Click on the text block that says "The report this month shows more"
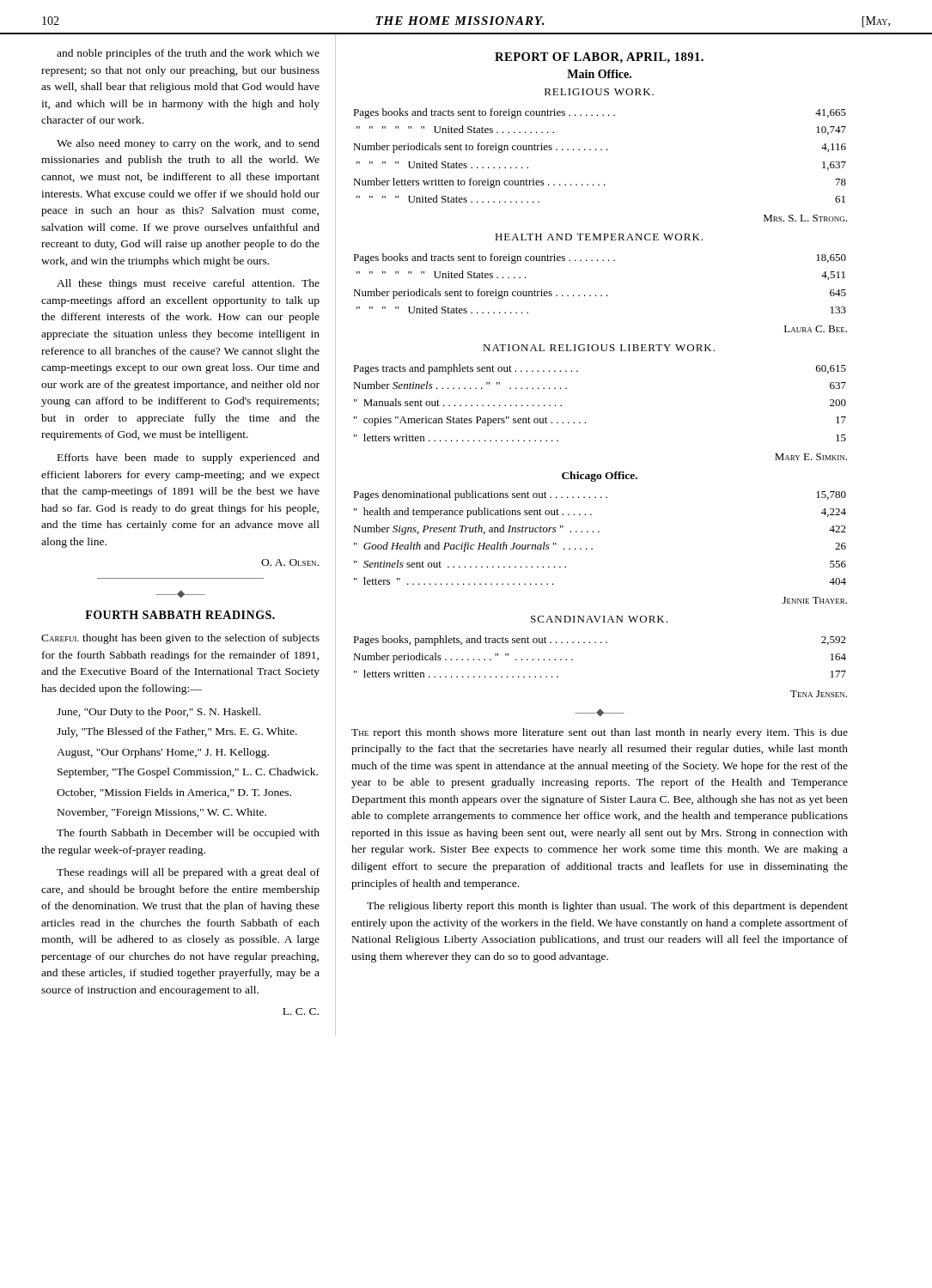Image resolution: width=932 pixels, height=1288 pixels. pos(600,844)
